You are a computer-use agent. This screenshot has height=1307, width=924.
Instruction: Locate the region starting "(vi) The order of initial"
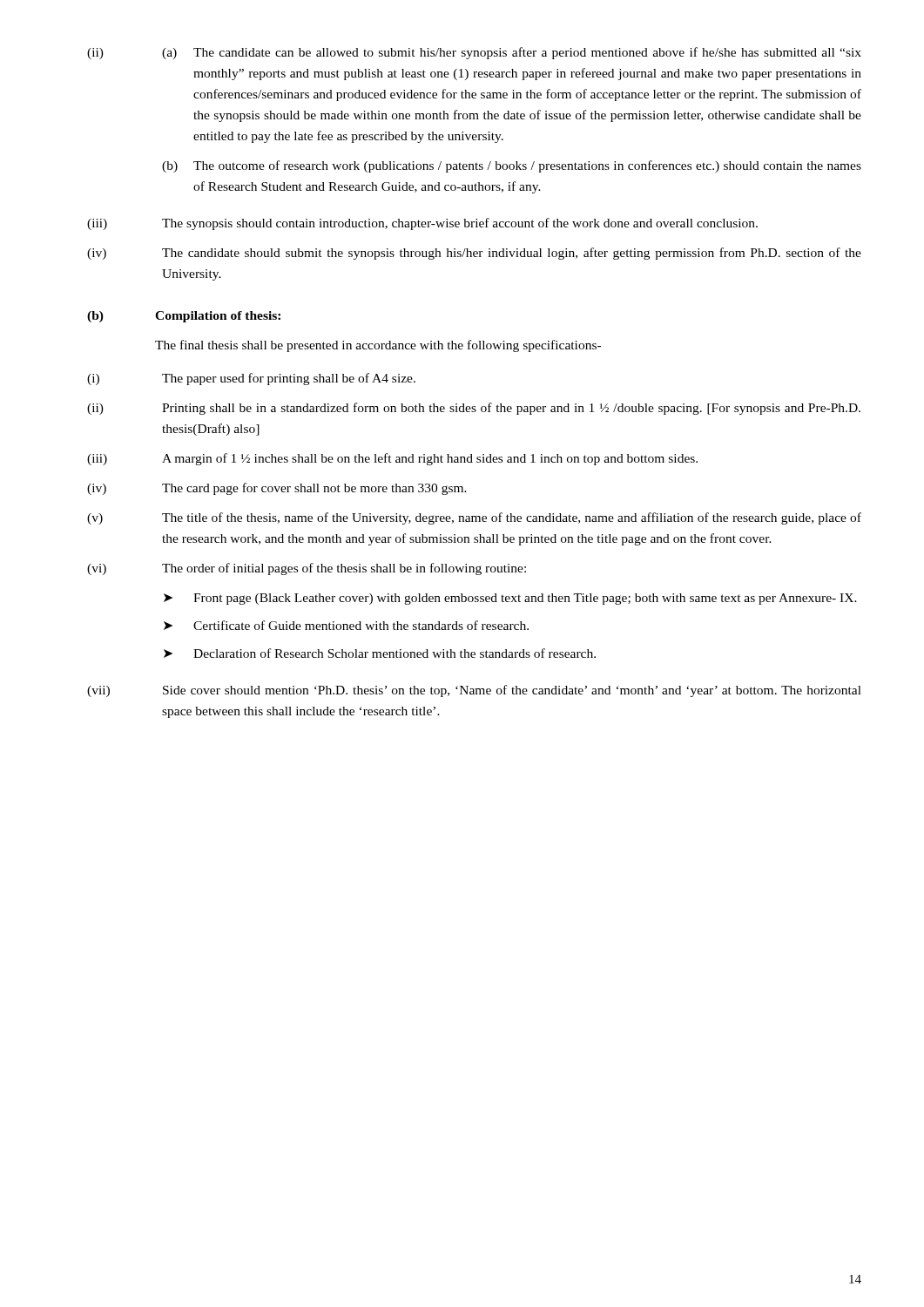click(x=474, y=615)
